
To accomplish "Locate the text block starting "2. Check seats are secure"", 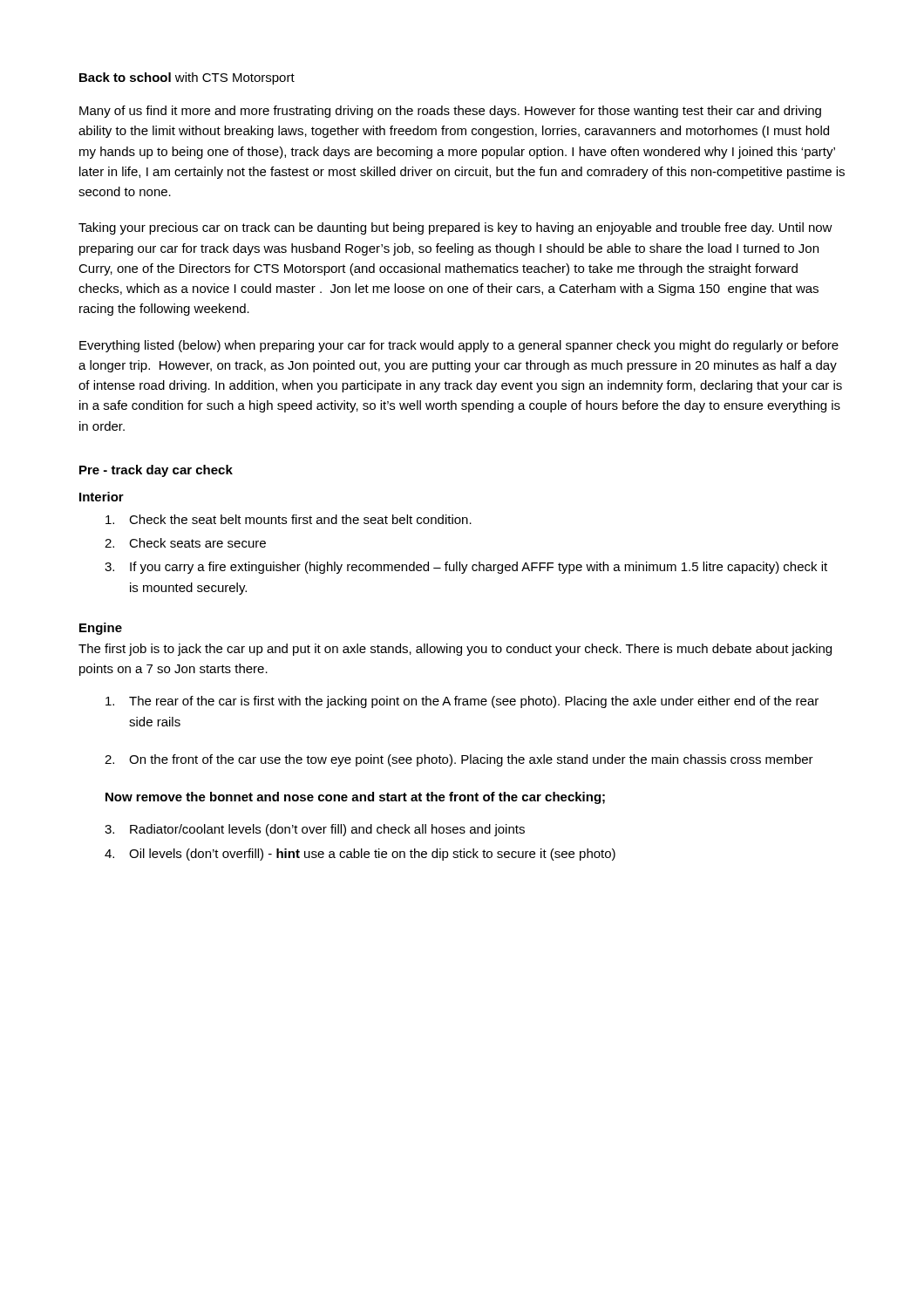I will 185,543.
